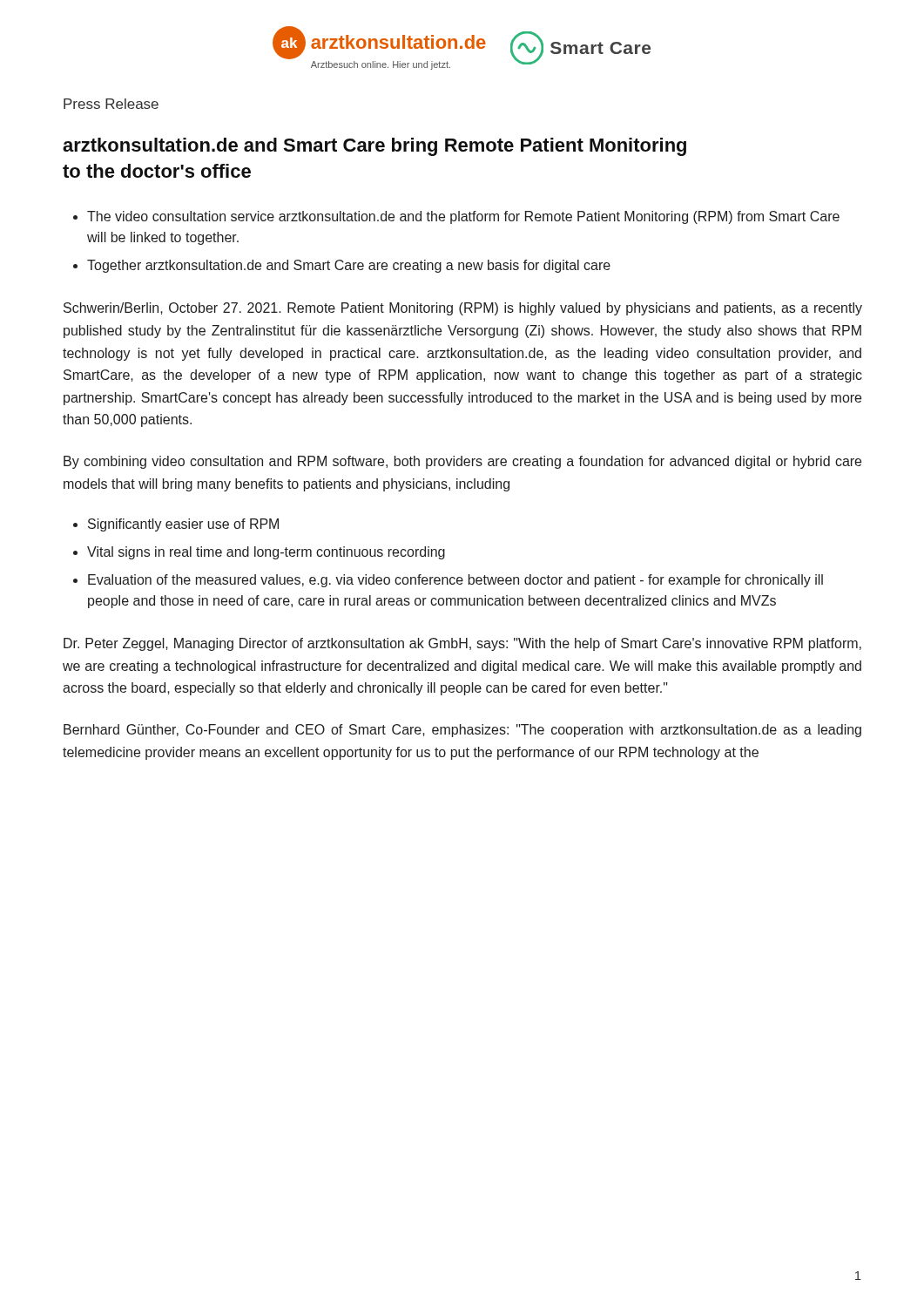This screenshot has height=1307, width=924.
Task: Click on the passage starting "Bernhard Günther, Co-Founder and CEO of Smart"
Action: click(462, 741)
